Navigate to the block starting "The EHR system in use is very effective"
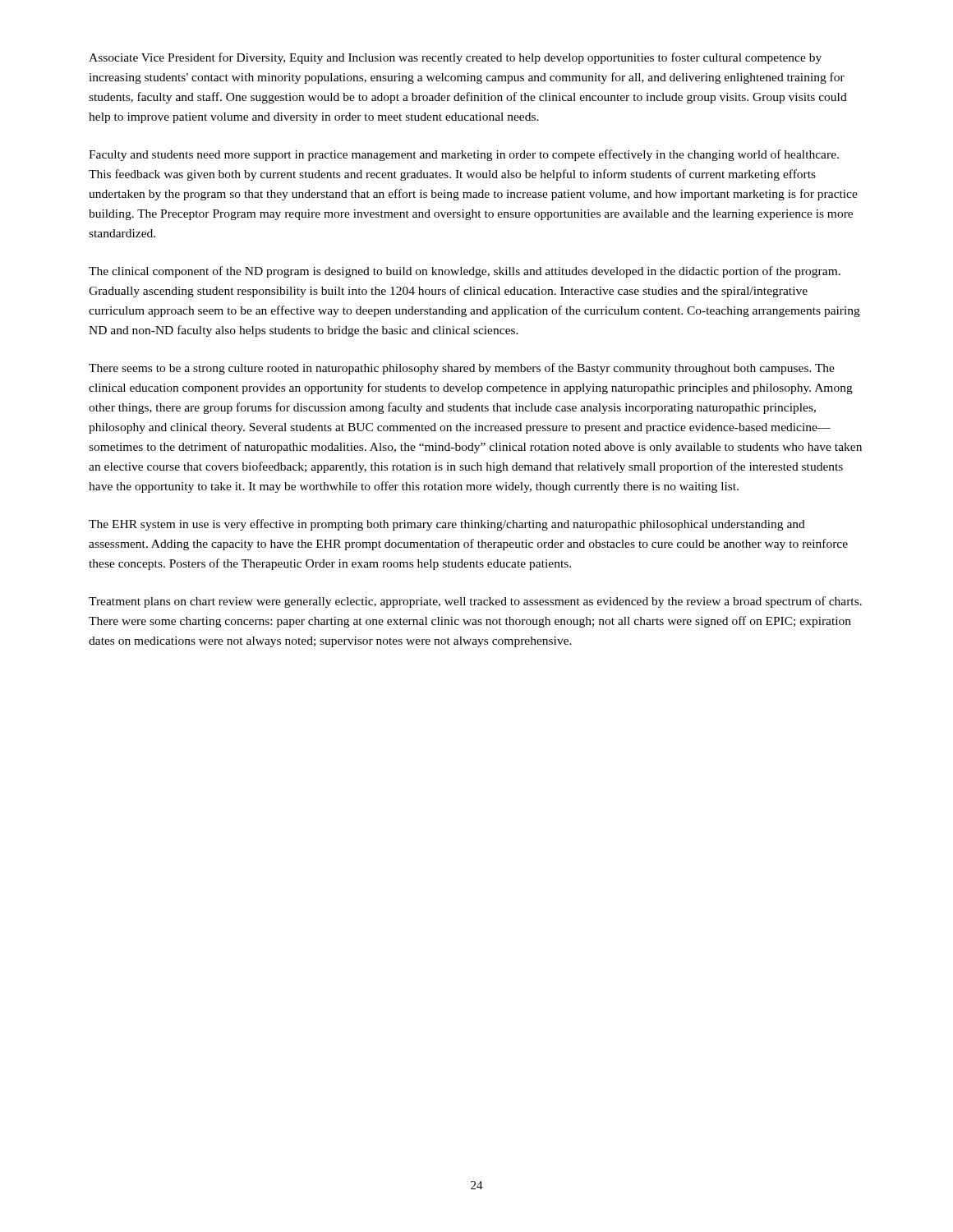Viewport: 953px width, 1232px height. pos(468,544)
